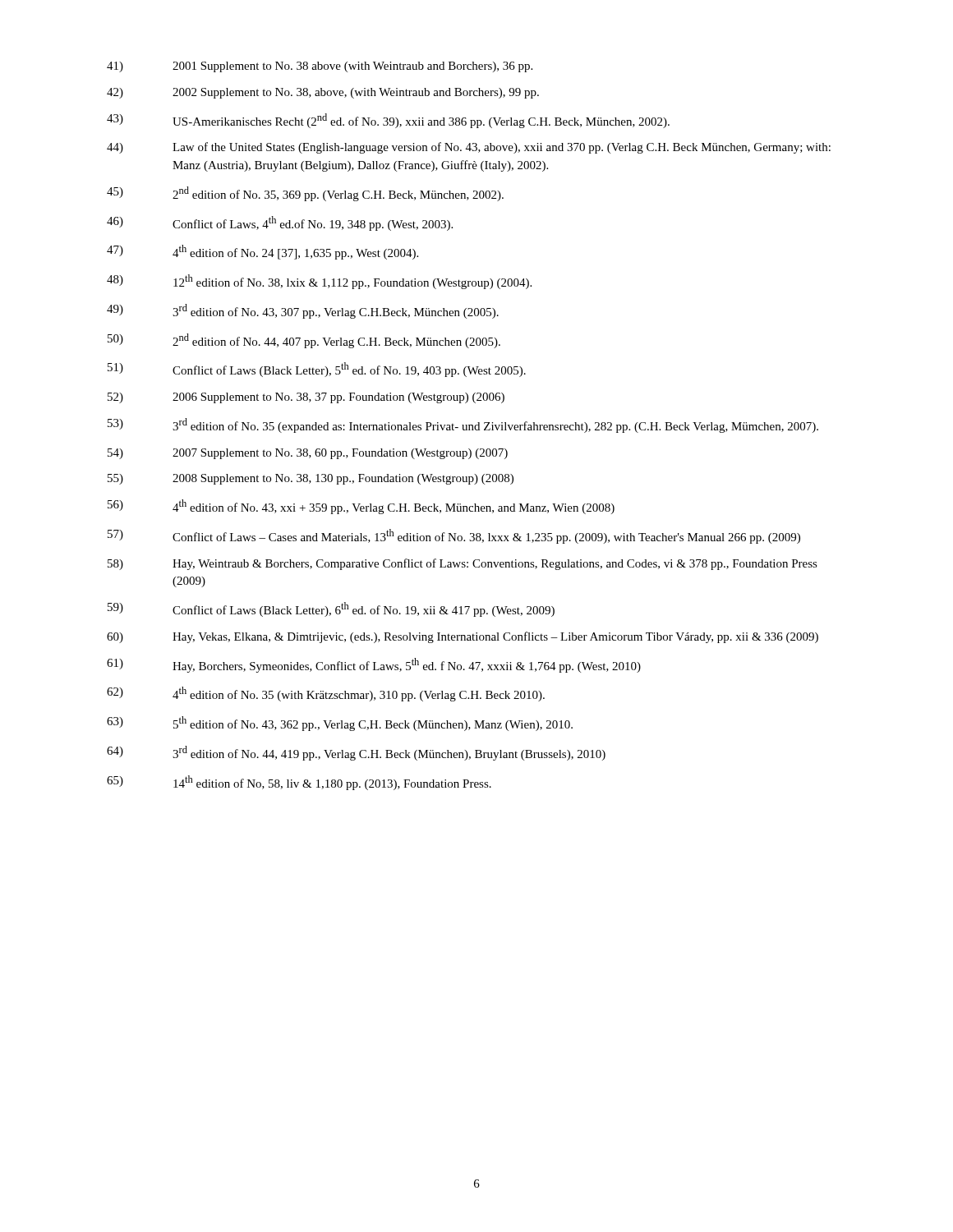Viewport: 953px width, 1232px height.
Task: Find the block on this page that starts "60) Hay, Vekas, Elkana, &"
Action: 476,637
